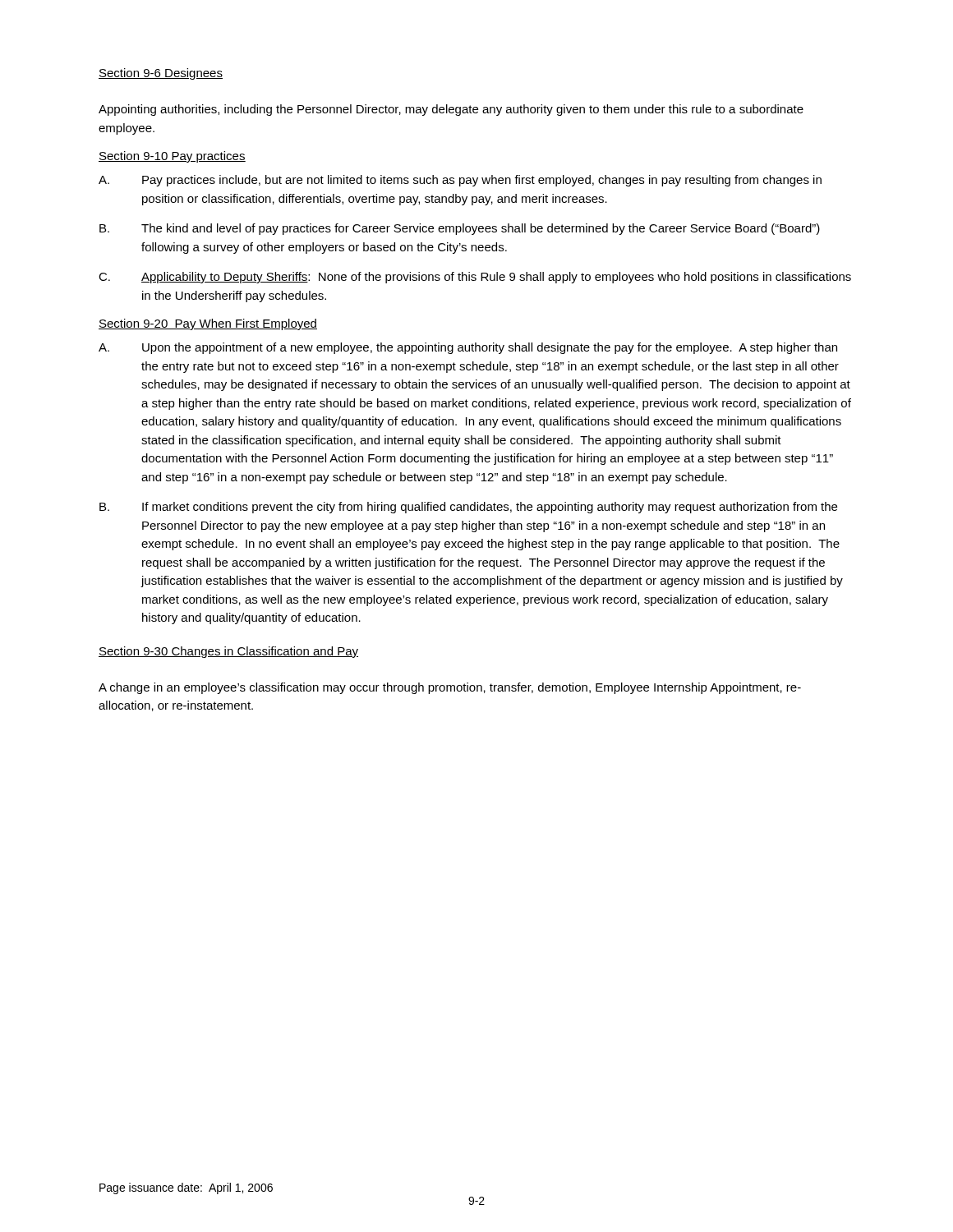This screenshot has height=1232, width=953.
Task: Point to the section header beginning "Section 9-30 Changes in Classification"
Action: point(228,650)
